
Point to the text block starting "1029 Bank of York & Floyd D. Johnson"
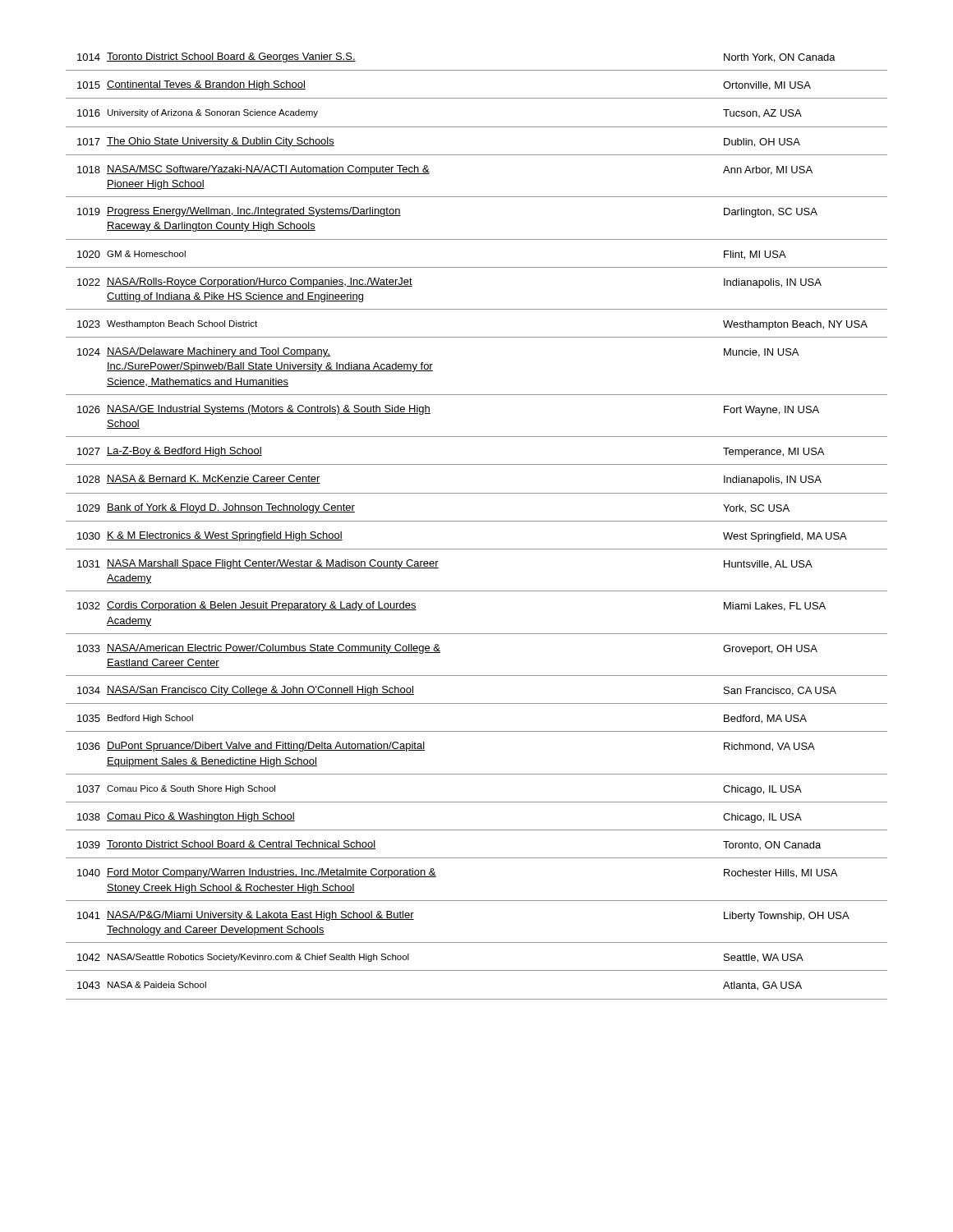tap(205, 508)
